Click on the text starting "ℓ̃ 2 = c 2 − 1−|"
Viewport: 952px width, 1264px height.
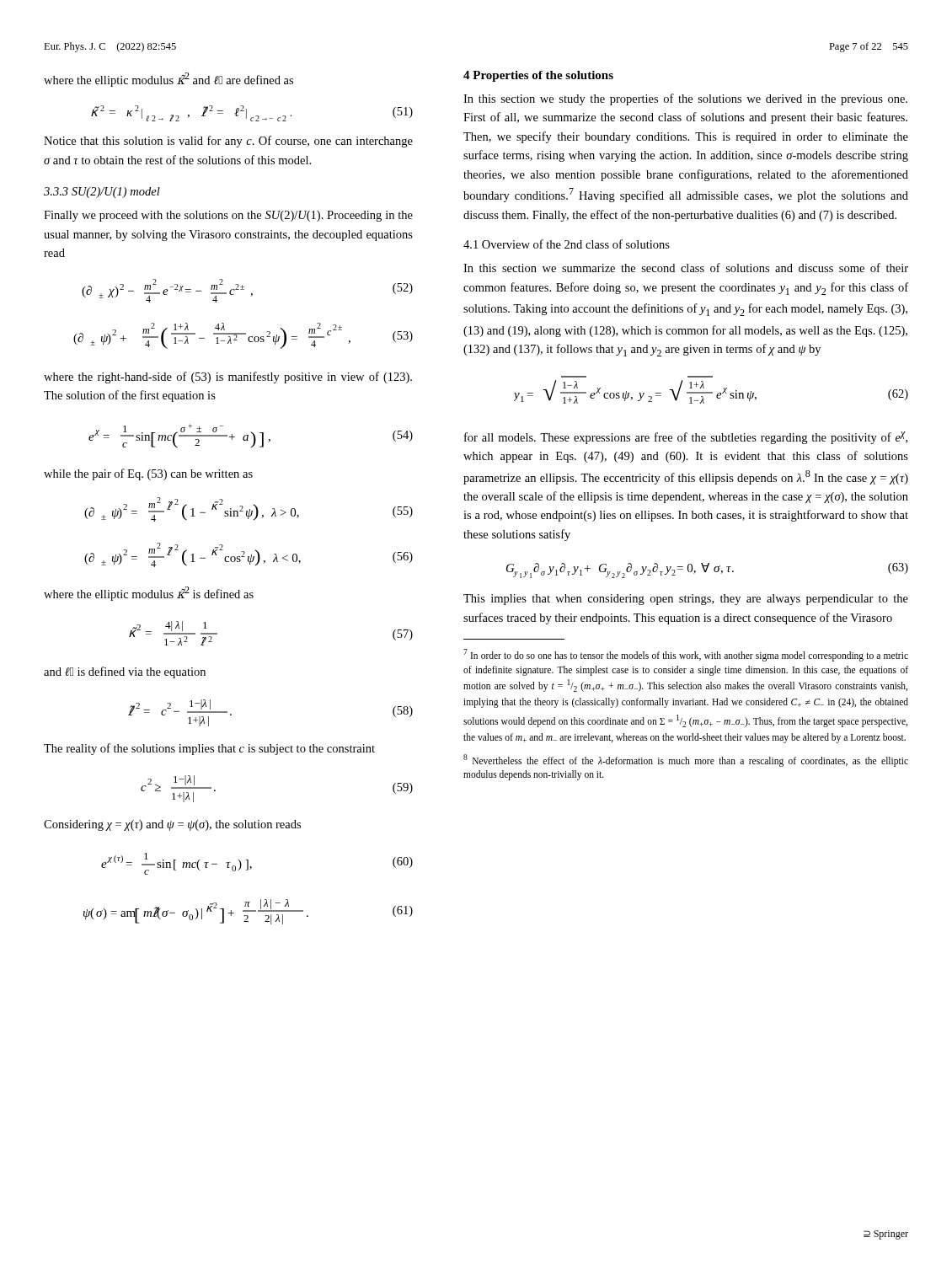(228, 711)
